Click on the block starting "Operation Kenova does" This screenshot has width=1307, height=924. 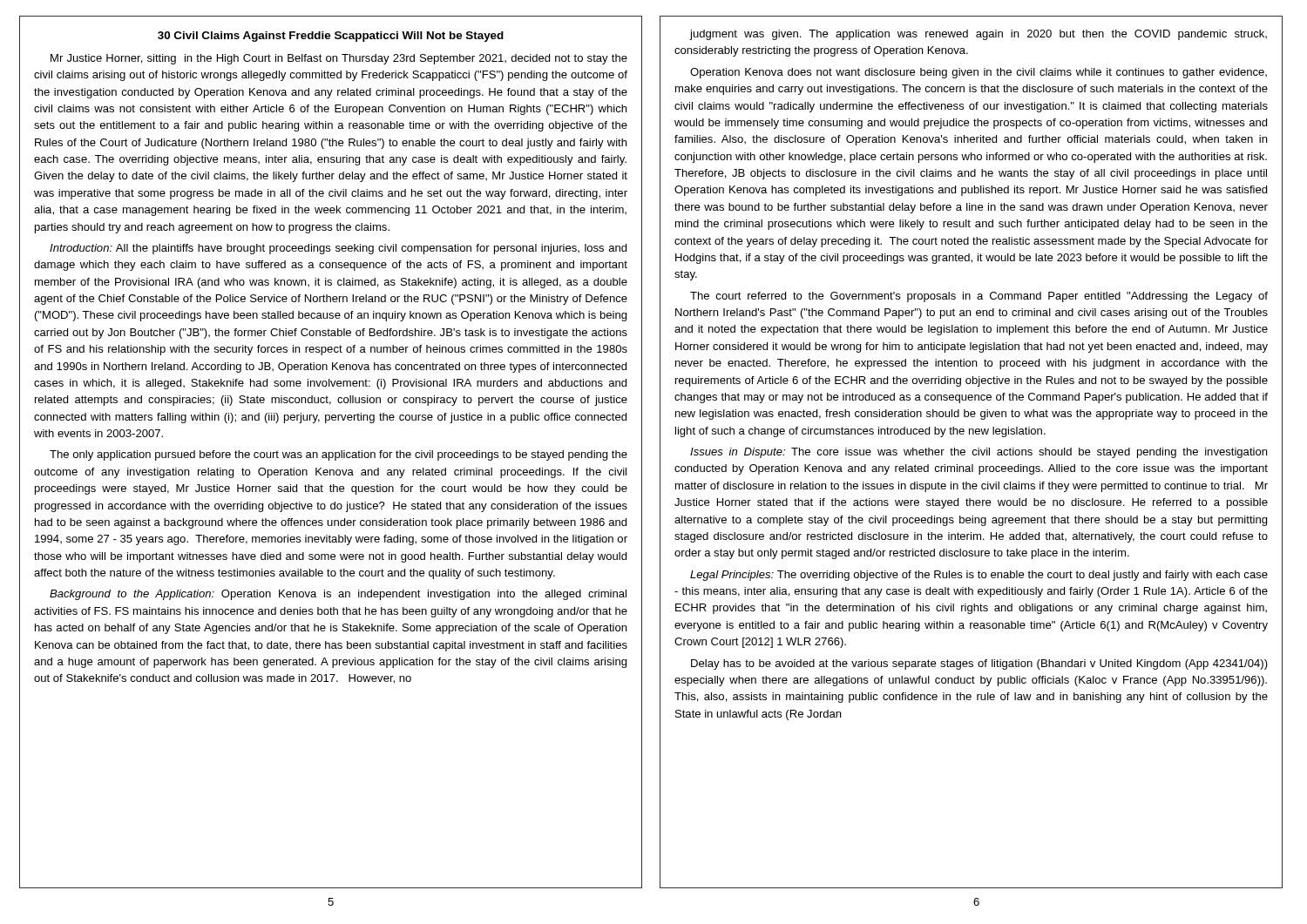[971, 173]
